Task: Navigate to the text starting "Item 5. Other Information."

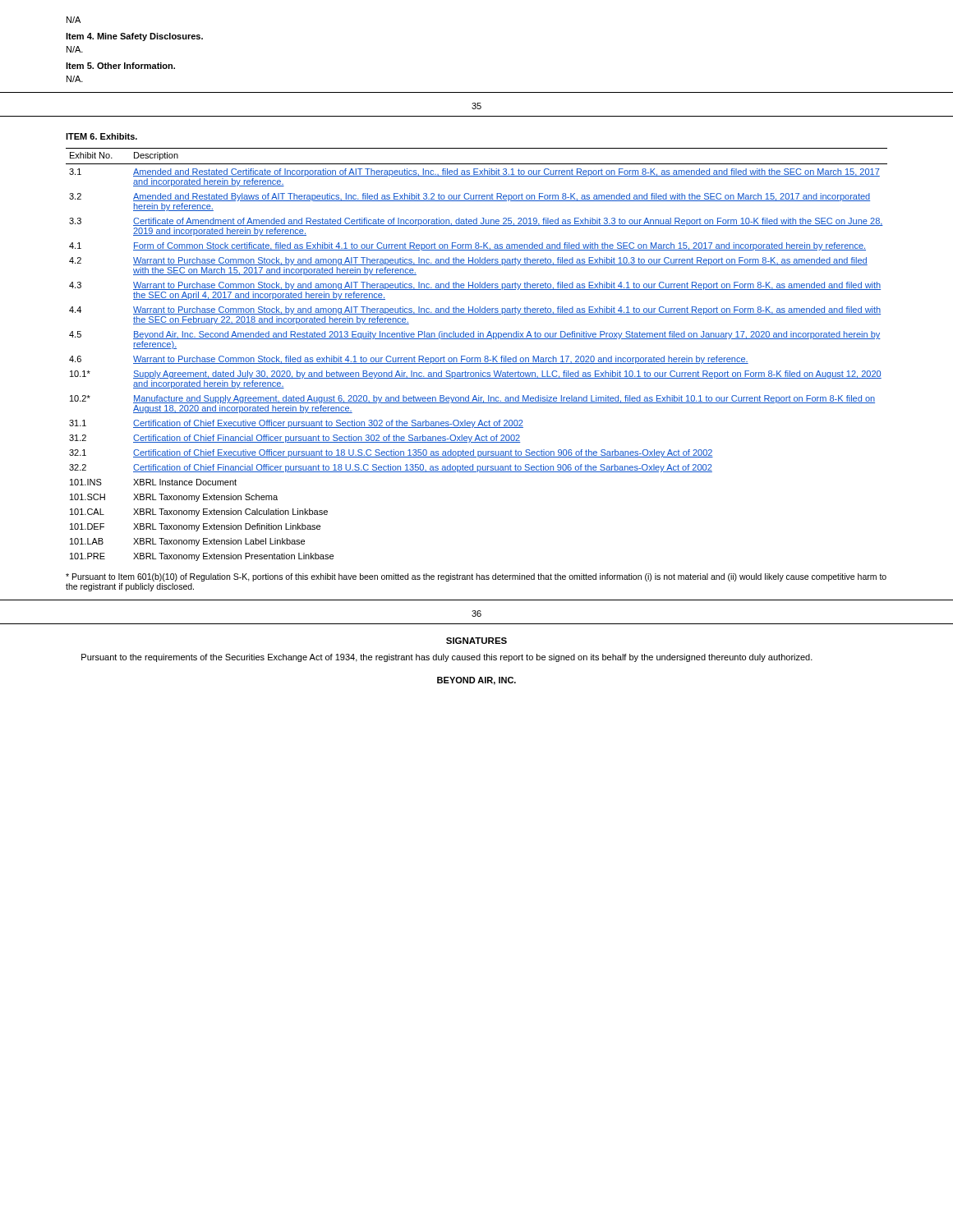Action: (121, 66)
